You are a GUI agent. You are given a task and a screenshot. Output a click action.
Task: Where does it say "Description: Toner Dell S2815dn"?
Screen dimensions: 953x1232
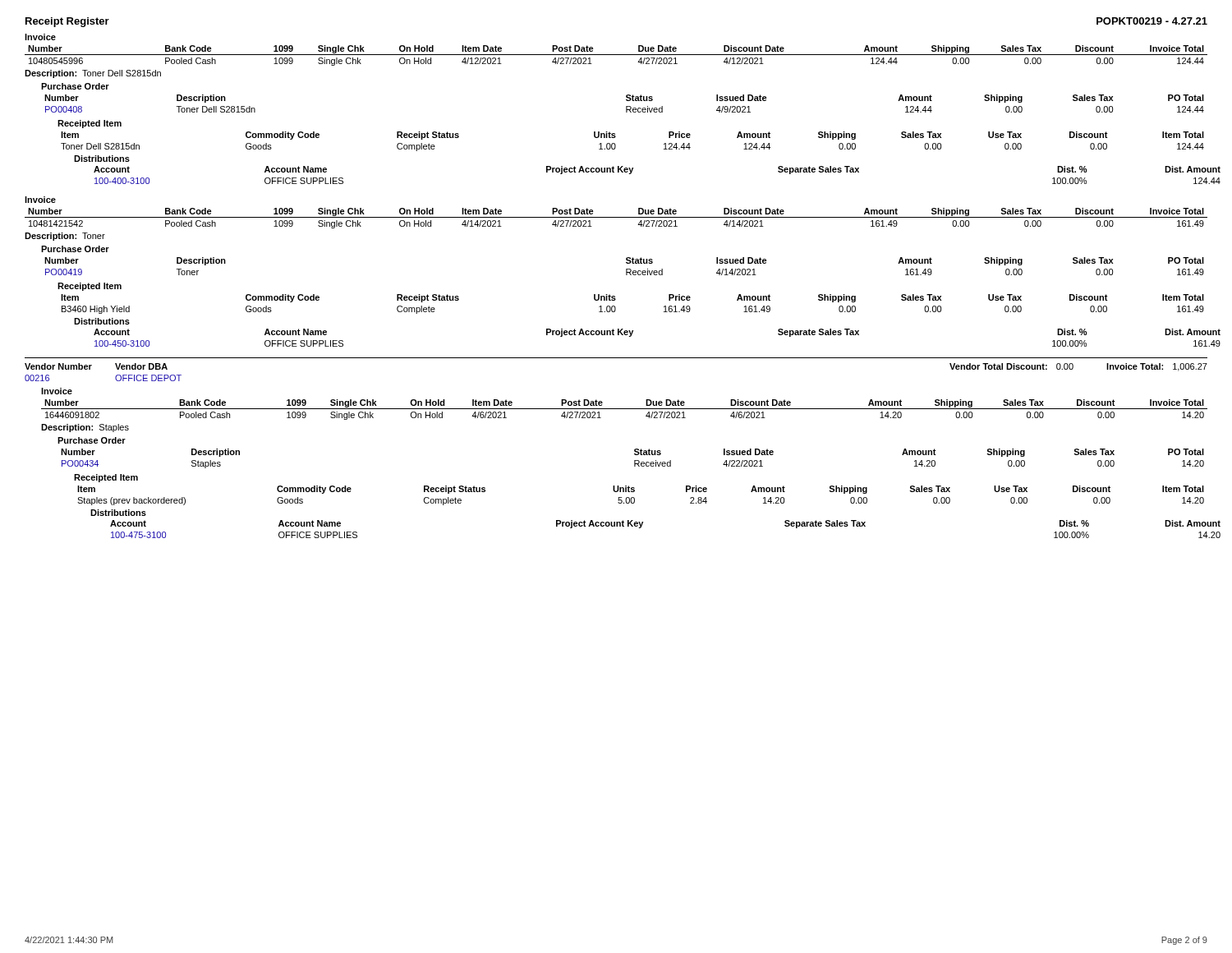pos(93,73)
